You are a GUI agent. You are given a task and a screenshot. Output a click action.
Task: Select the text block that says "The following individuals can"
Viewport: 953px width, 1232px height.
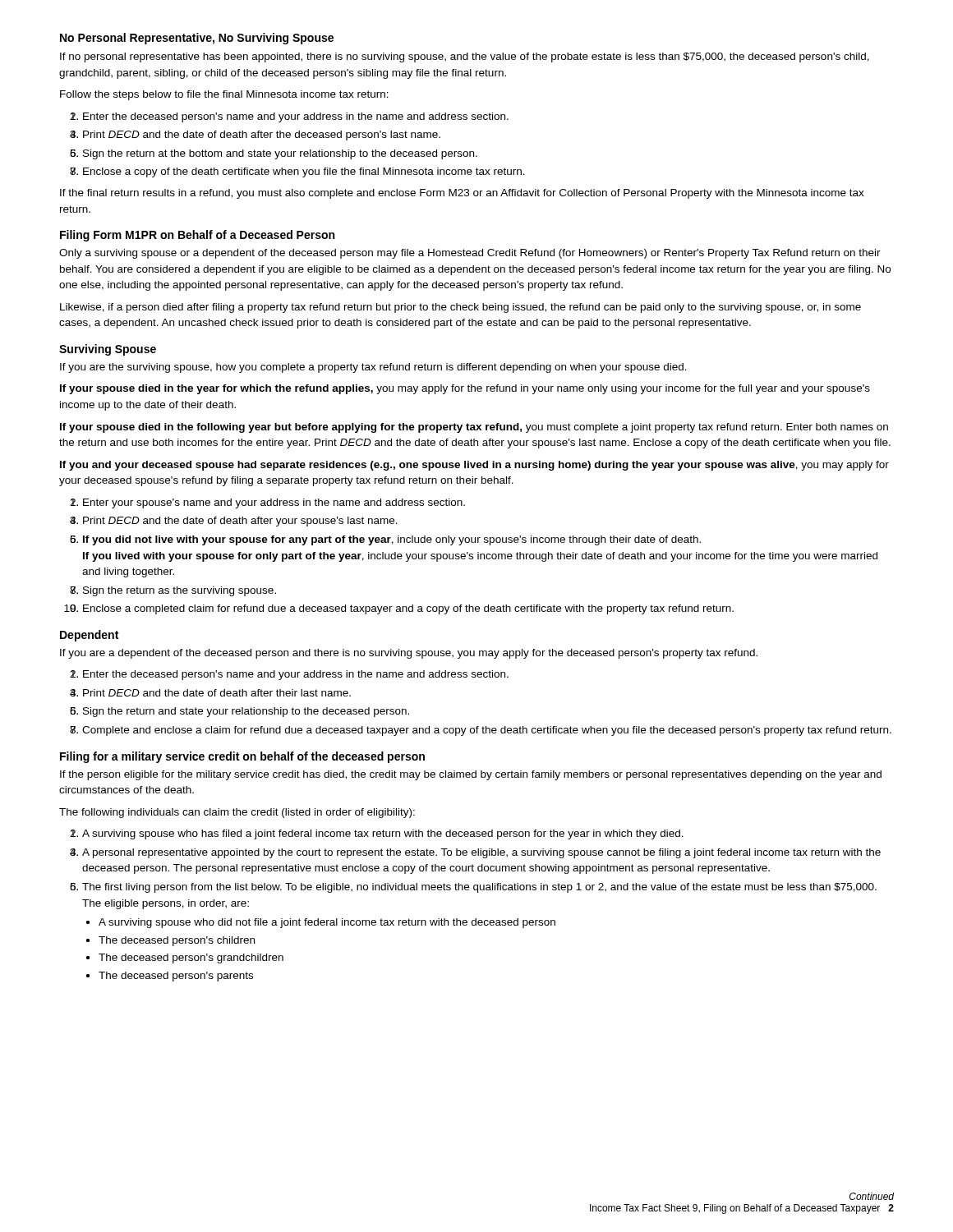click(x=237, y=813)
